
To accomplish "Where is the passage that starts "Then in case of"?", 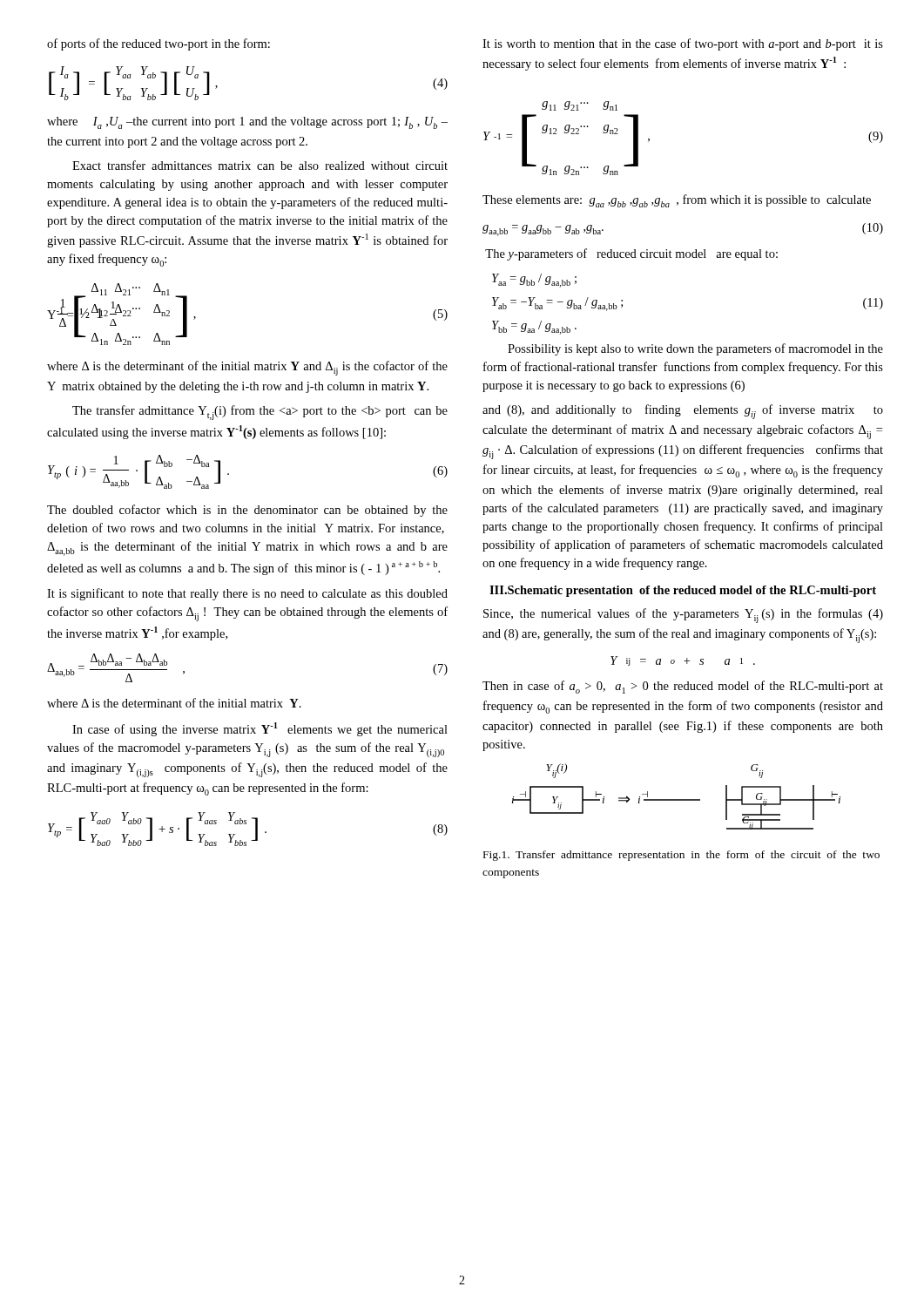I will (683, 716).
